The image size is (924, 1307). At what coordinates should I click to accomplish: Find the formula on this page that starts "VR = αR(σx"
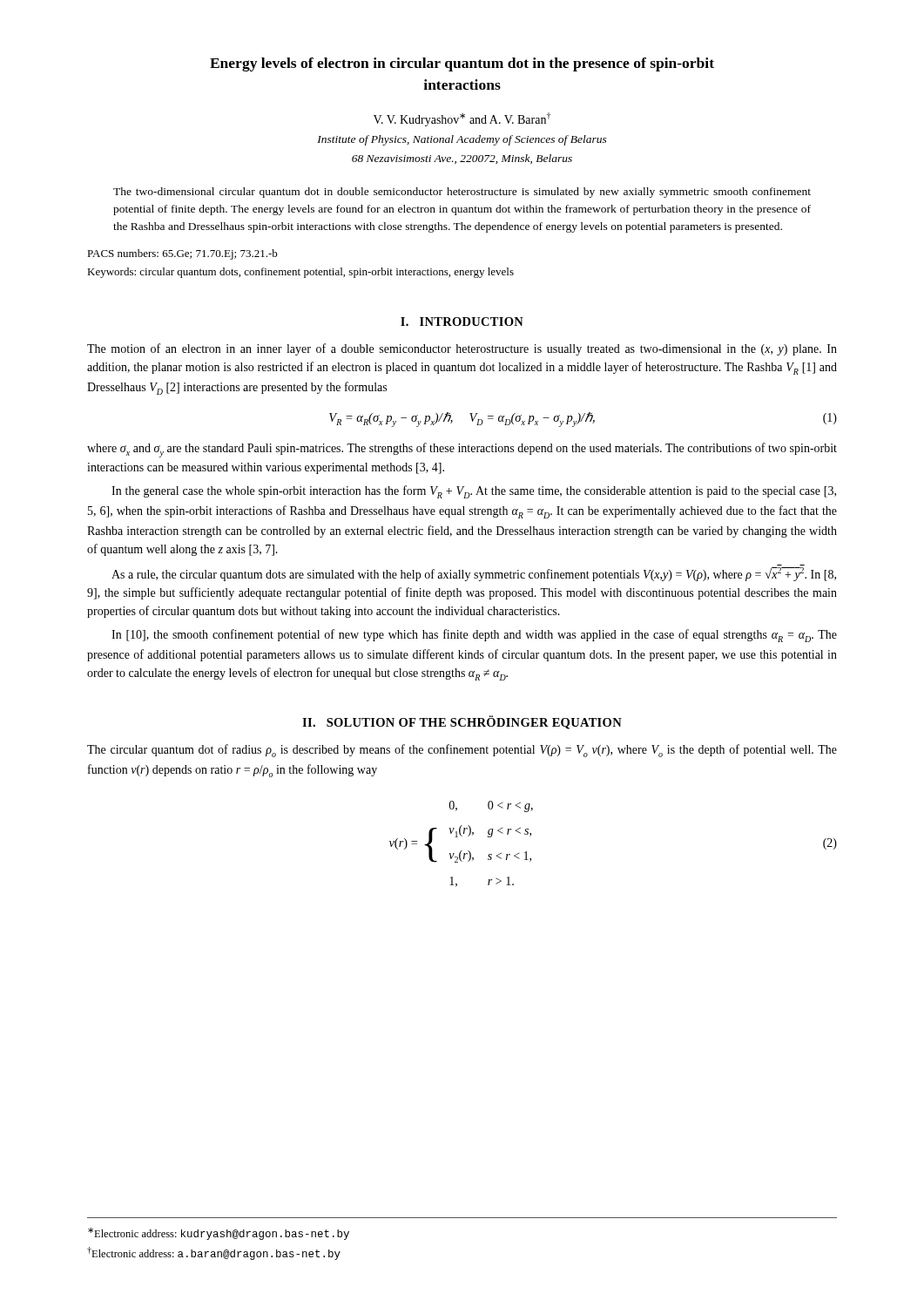click(x=583, y=418)
